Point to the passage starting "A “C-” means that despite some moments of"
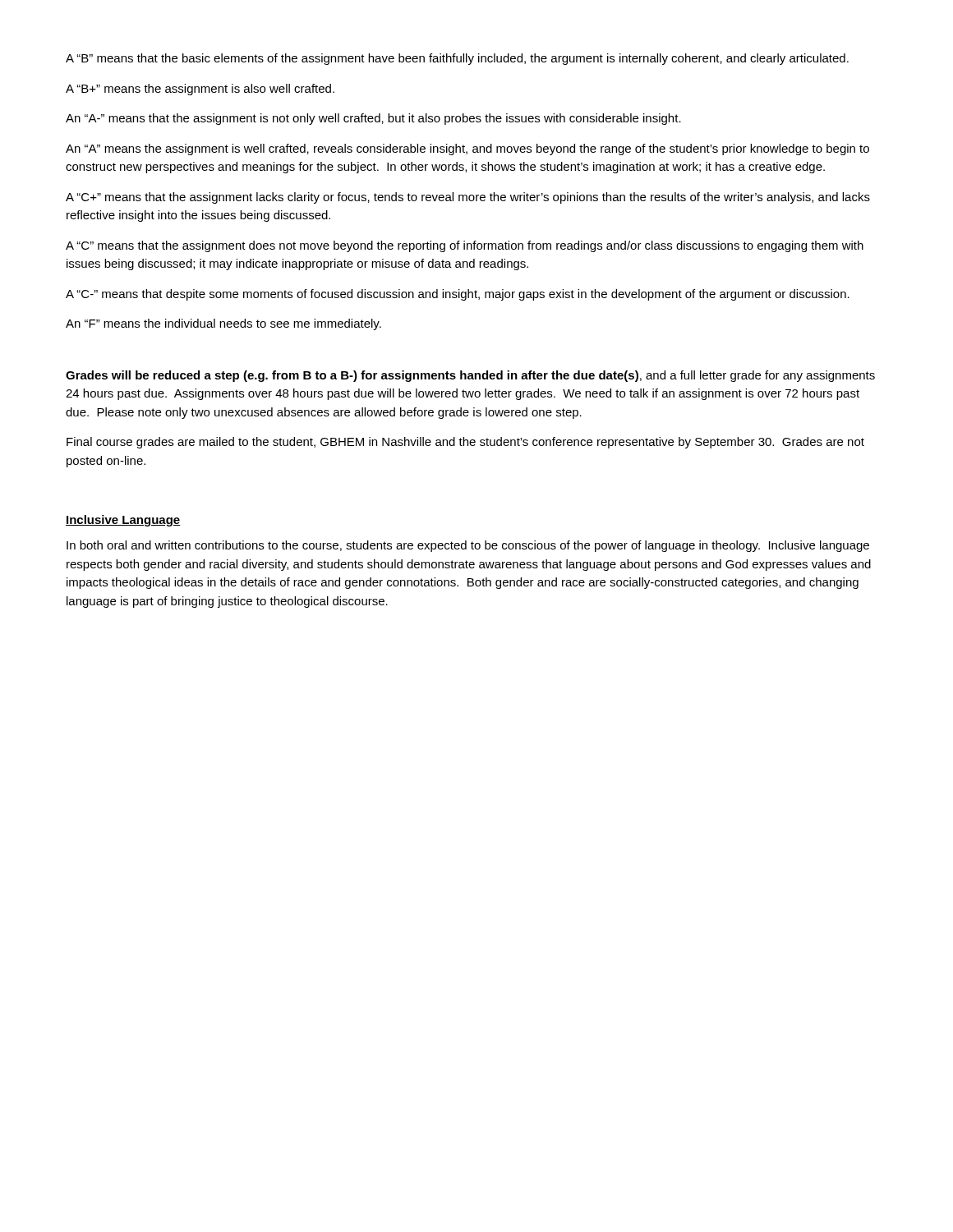 click(458, 293)
